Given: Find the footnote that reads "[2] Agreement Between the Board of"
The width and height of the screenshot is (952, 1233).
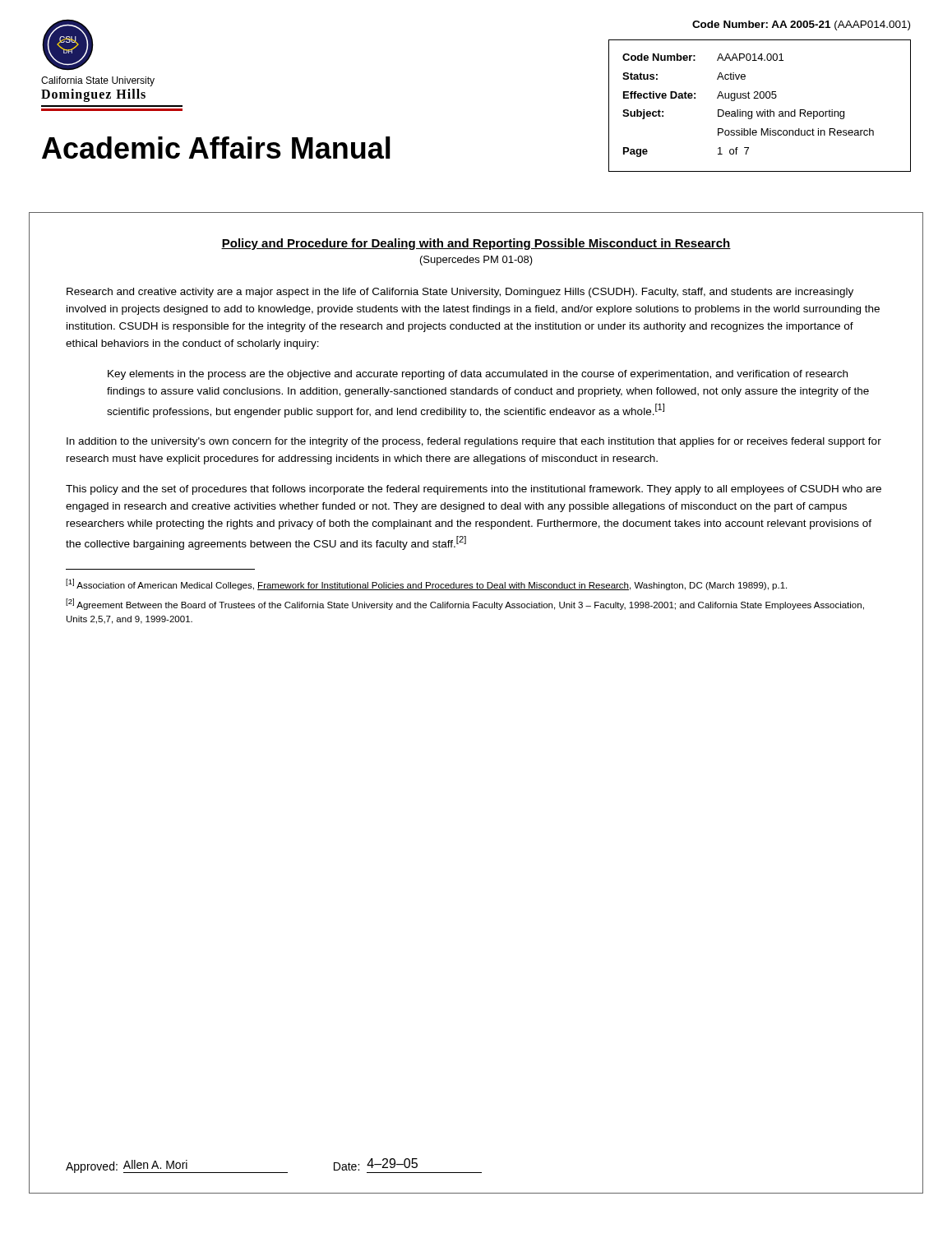Looking at the screenshot, I should pyautogui.click(x=465, y=610).
